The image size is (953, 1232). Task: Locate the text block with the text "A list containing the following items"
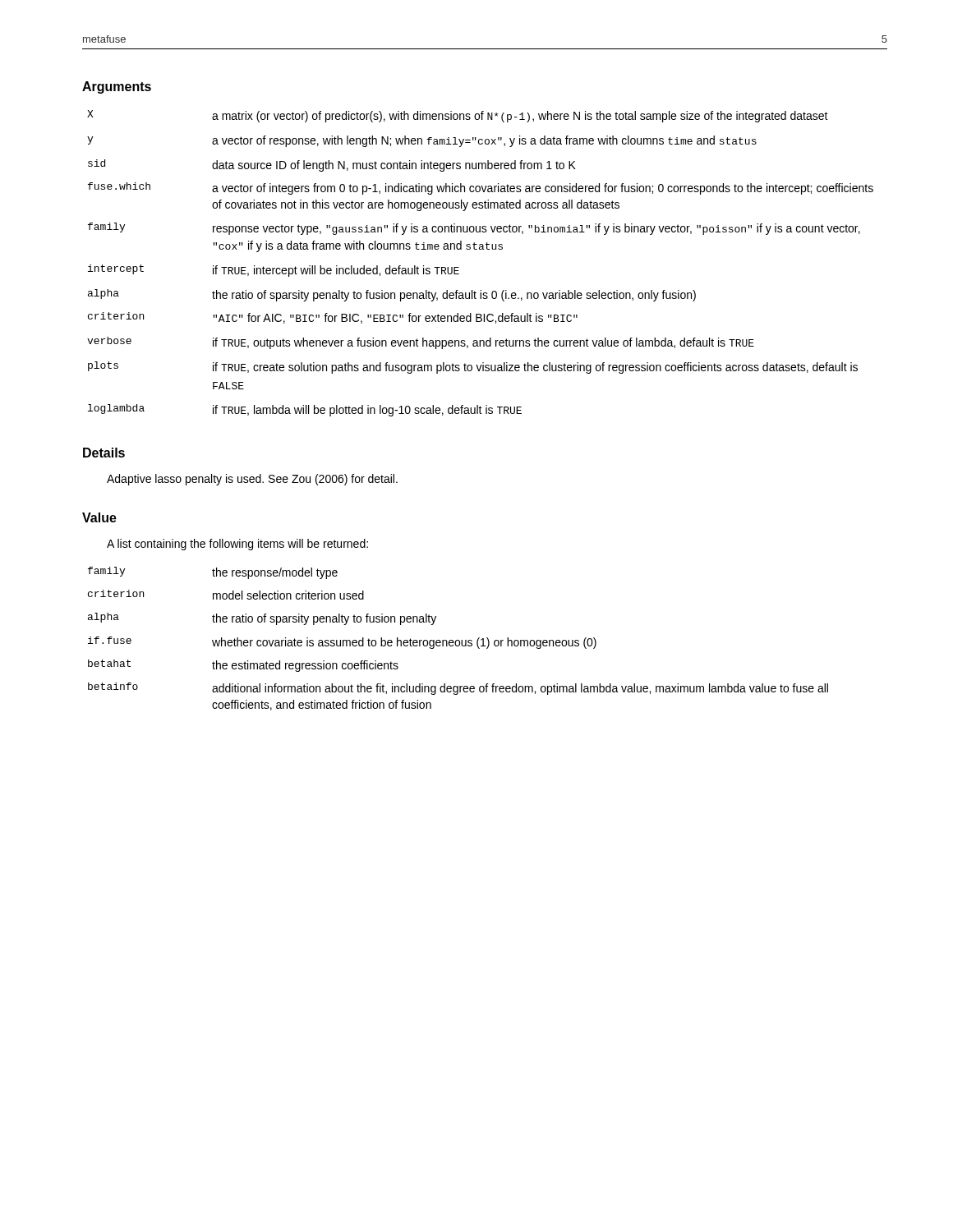[x=238, y=543]
